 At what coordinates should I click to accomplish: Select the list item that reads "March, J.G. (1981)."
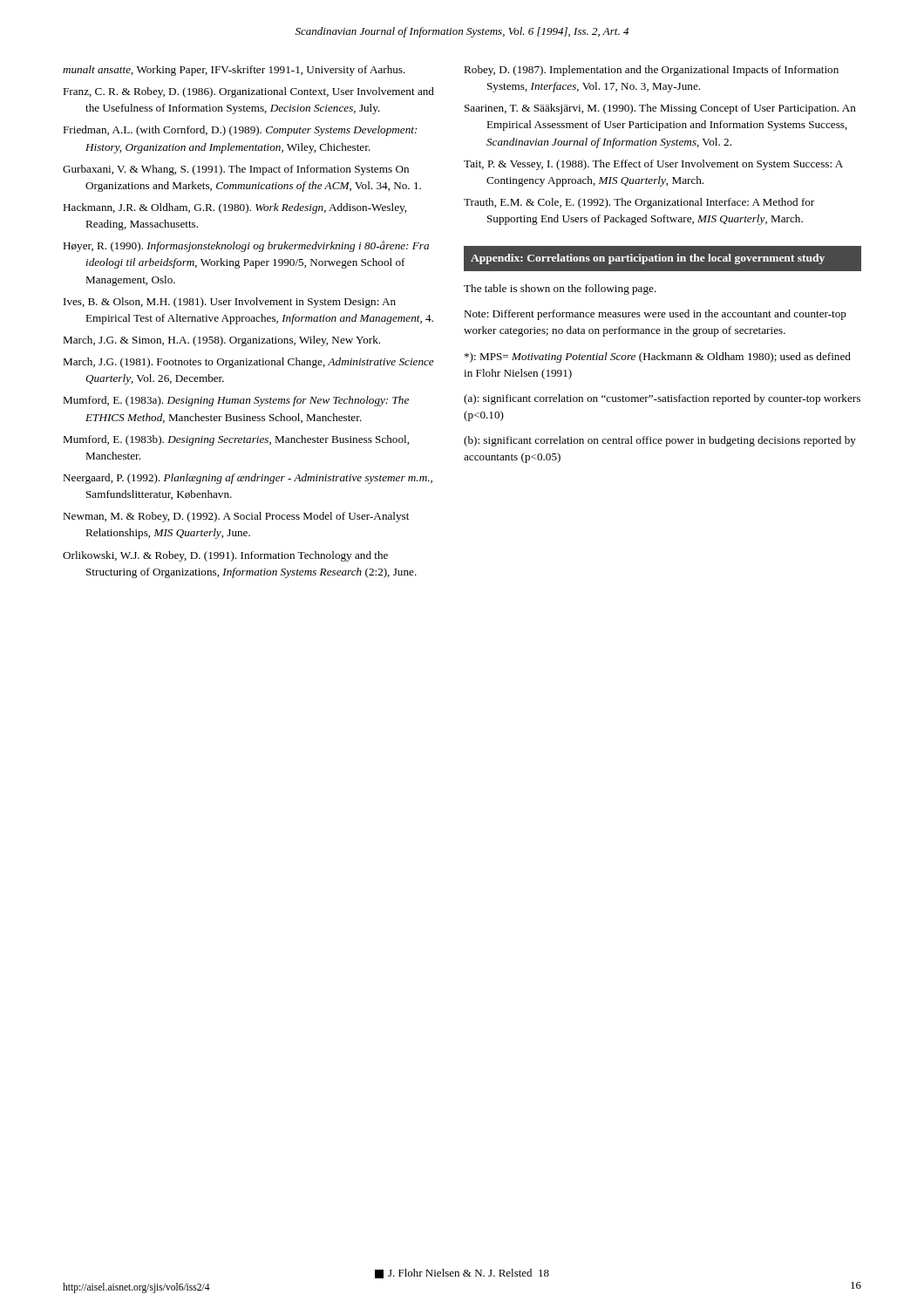click(x=248, y=370)
